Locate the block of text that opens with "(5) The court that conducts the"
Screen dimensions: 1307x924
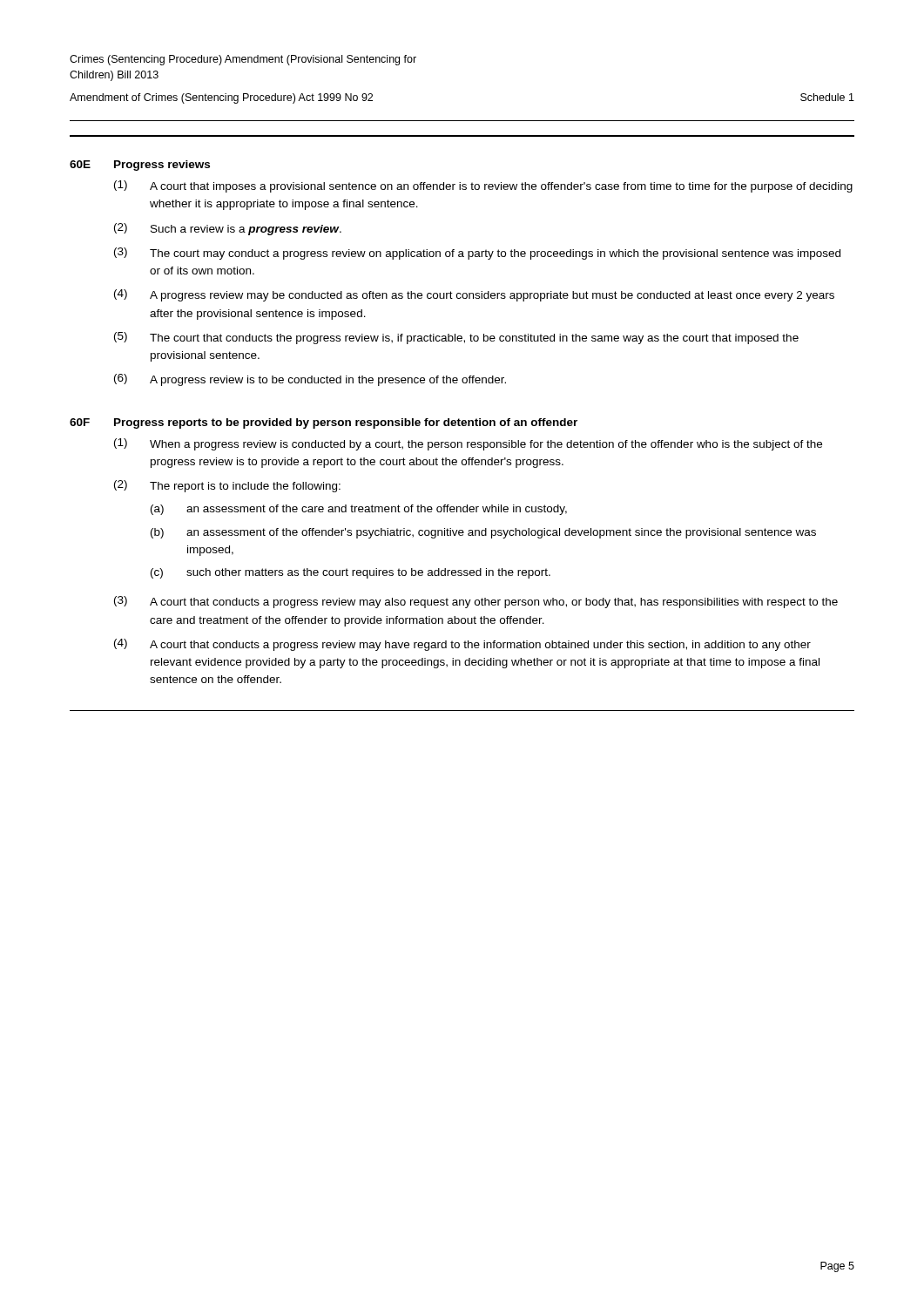click(x=484, y=347)
